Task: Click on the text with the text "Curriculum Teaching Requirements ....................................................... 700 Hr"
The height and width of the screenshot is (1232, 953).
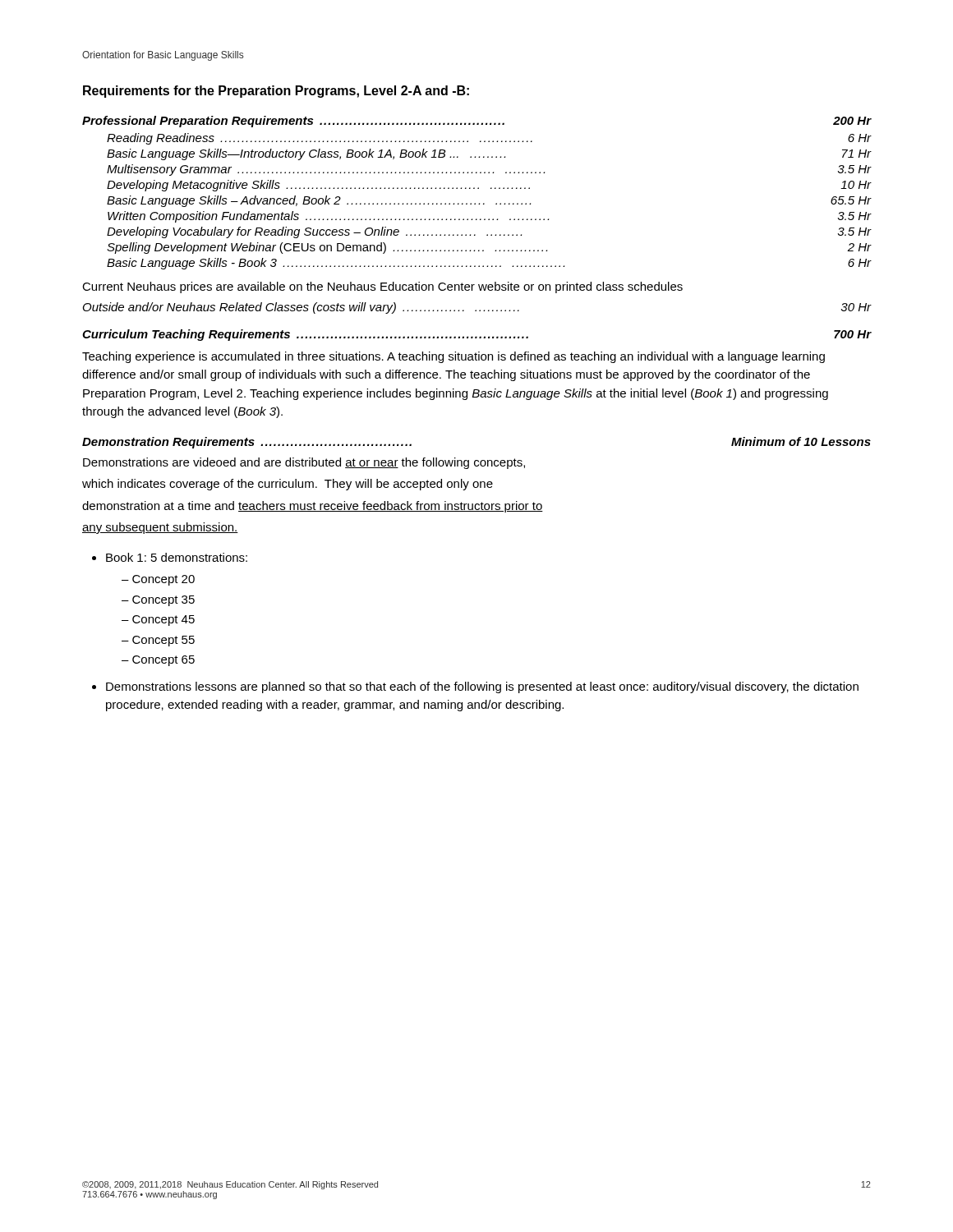Action: tap(476, 333)
